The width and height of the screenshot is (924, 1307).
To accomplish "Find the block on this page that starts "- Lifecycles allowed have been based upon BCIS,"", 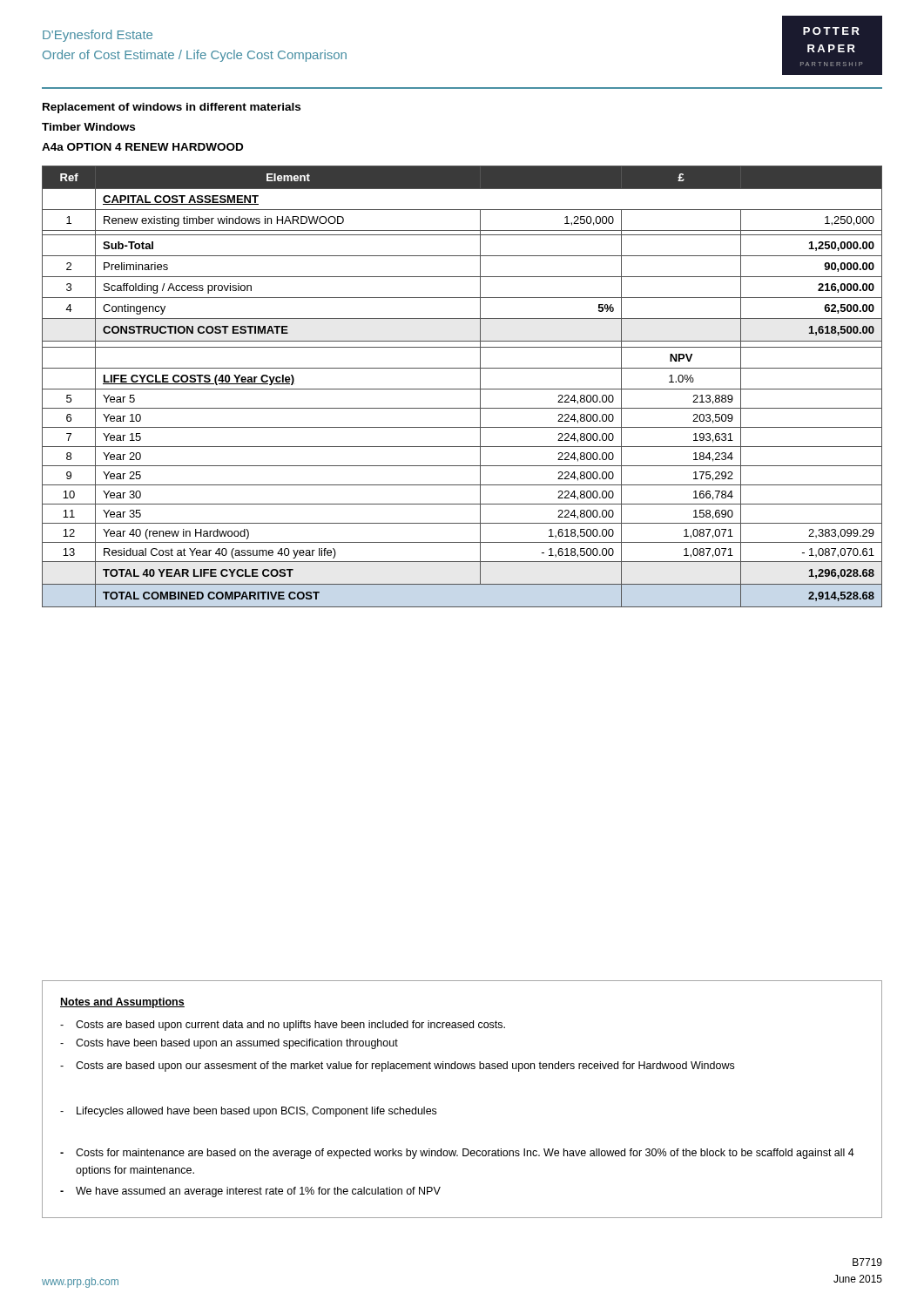I will coord(249,1111).
